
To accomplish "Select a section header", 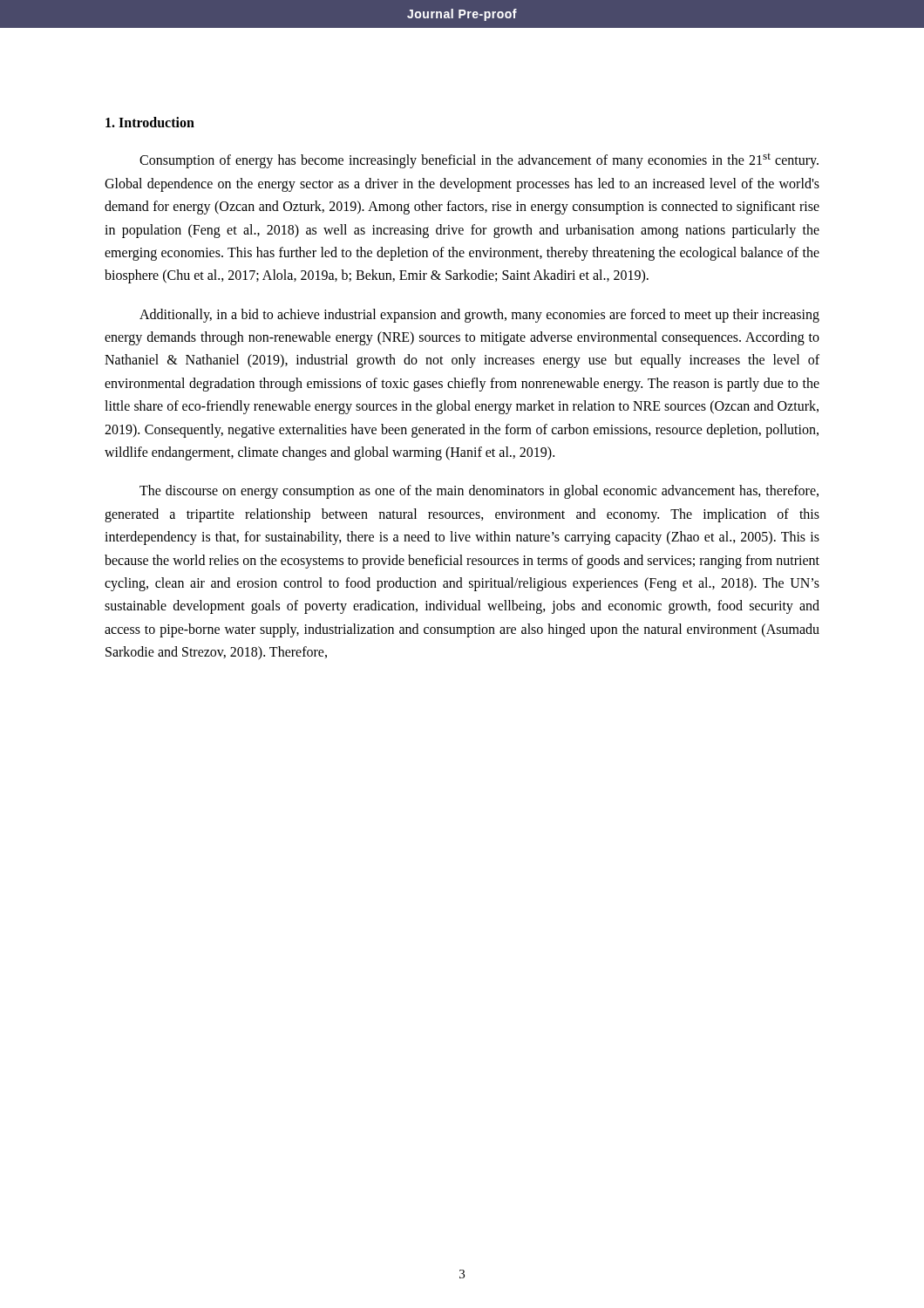I will [149, 122].
